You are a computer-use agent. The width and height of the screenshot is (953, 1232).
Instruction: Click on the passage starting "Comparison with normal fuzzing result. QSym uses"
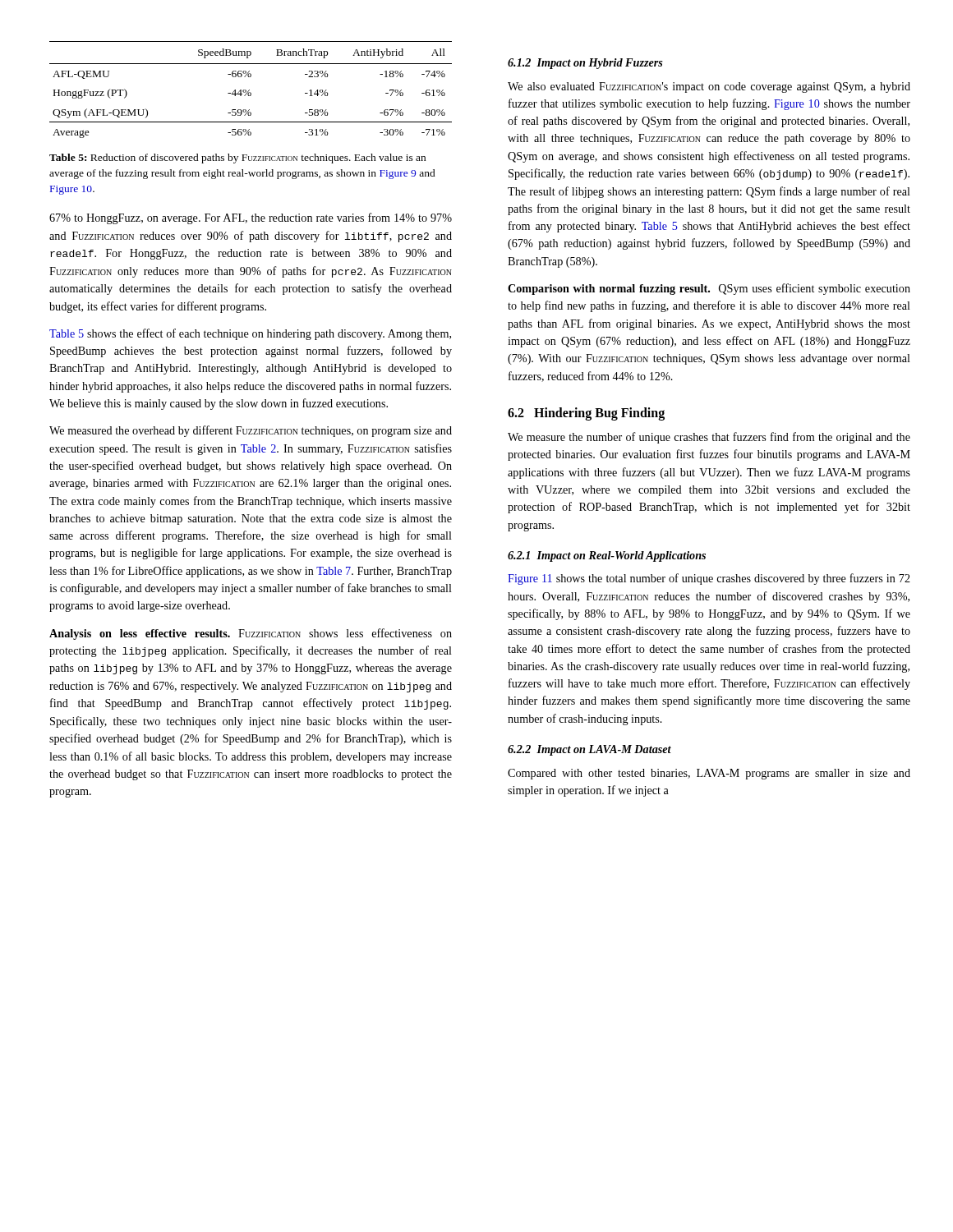pos(709,332)
